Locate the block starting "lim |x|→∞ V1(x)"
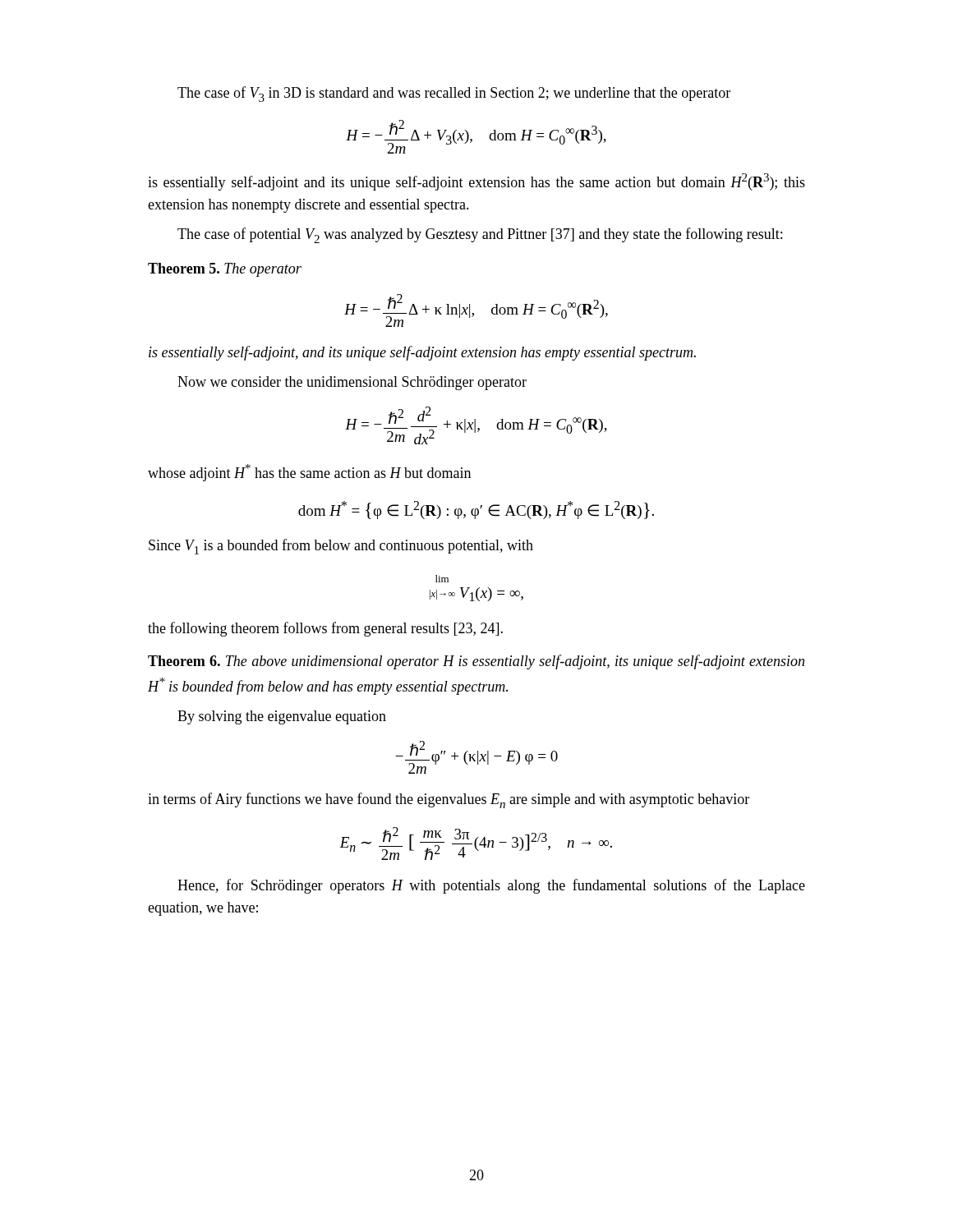This screenshot has height=1232, width=953. (x=476, y=587)
